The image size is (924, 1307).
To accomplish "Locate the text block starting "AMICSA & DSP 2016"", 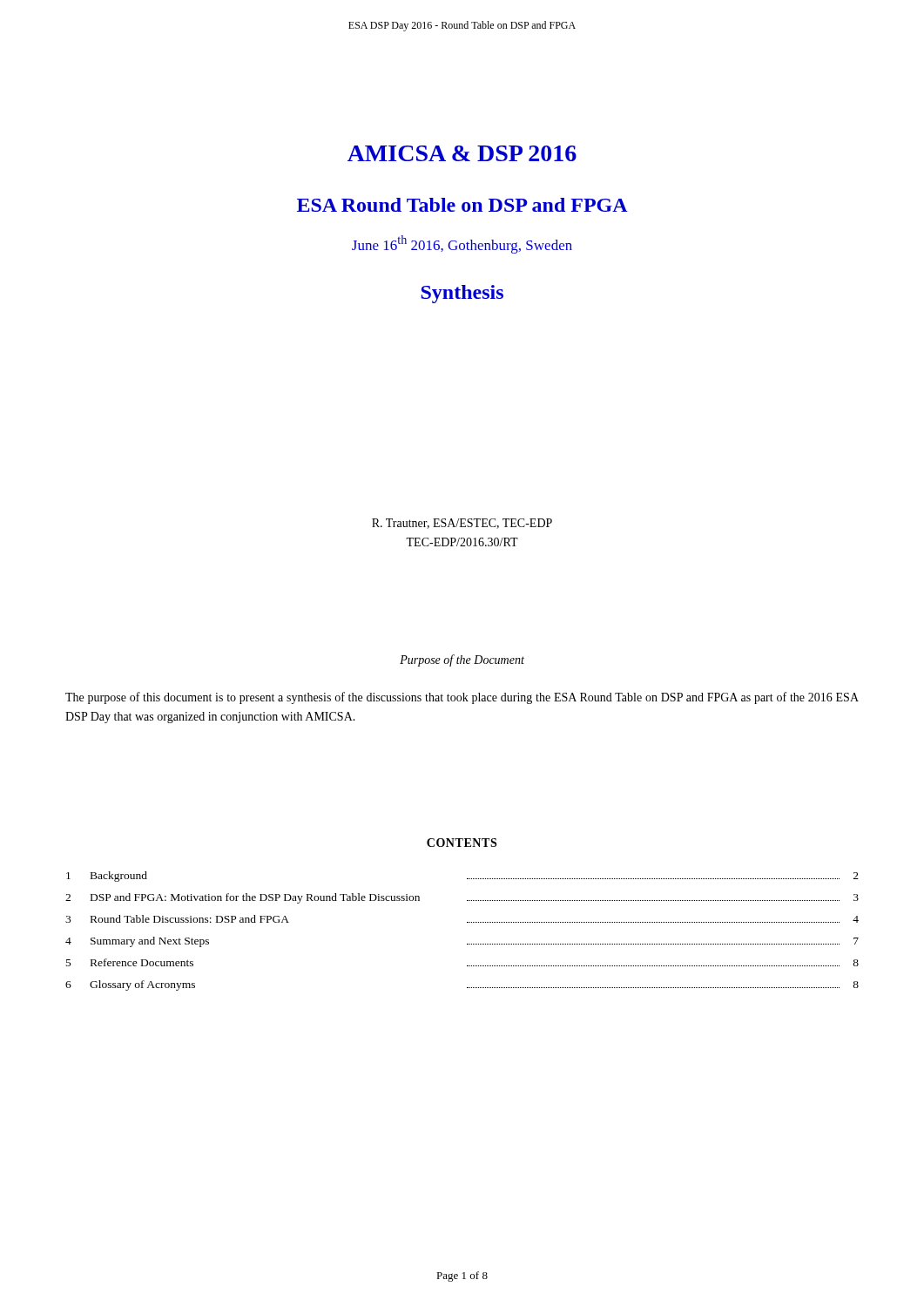I will click(x=462, y=153).
